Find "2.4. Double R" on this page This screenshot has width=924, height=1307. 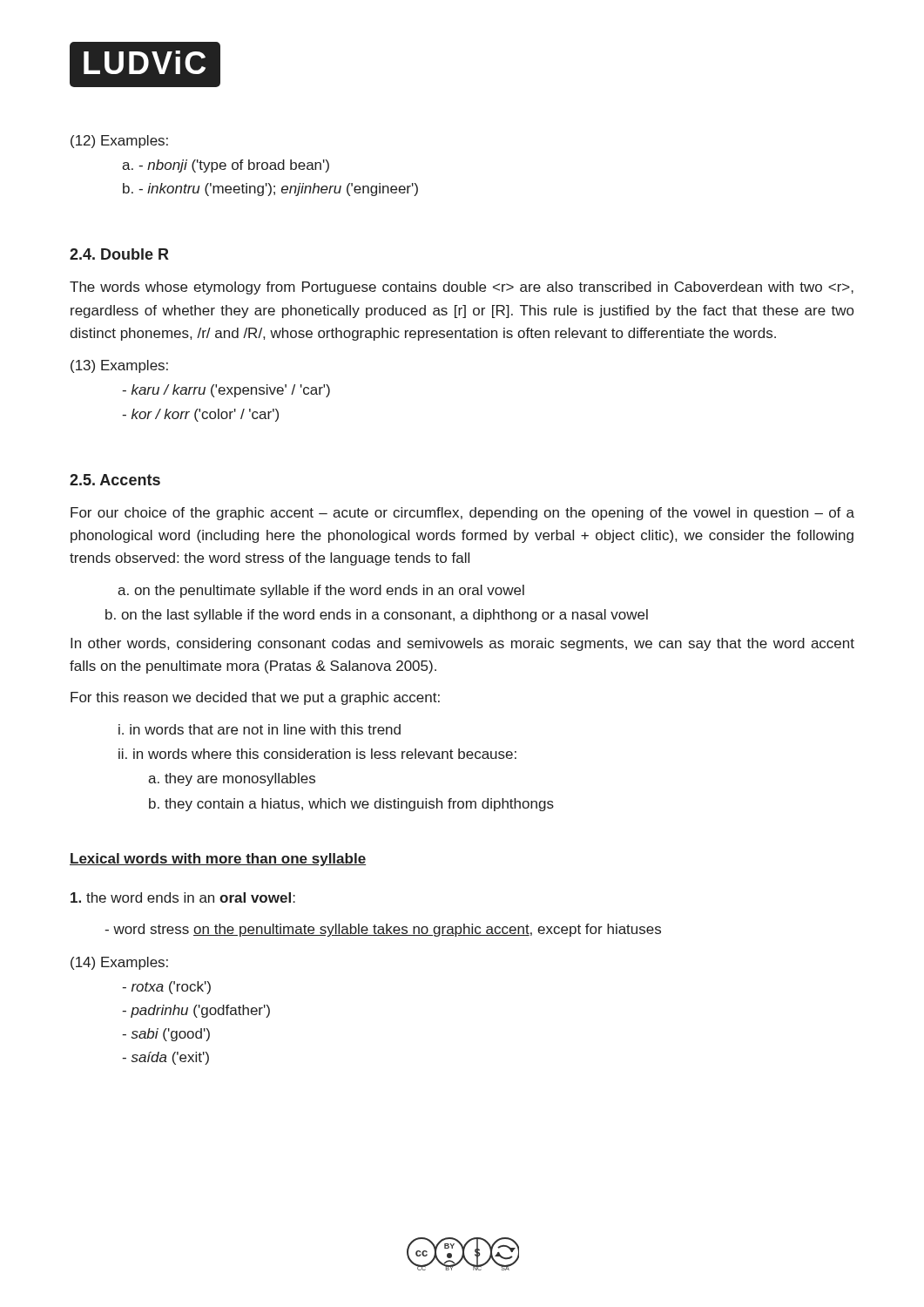pyautogui.click(x=119, y=255)
